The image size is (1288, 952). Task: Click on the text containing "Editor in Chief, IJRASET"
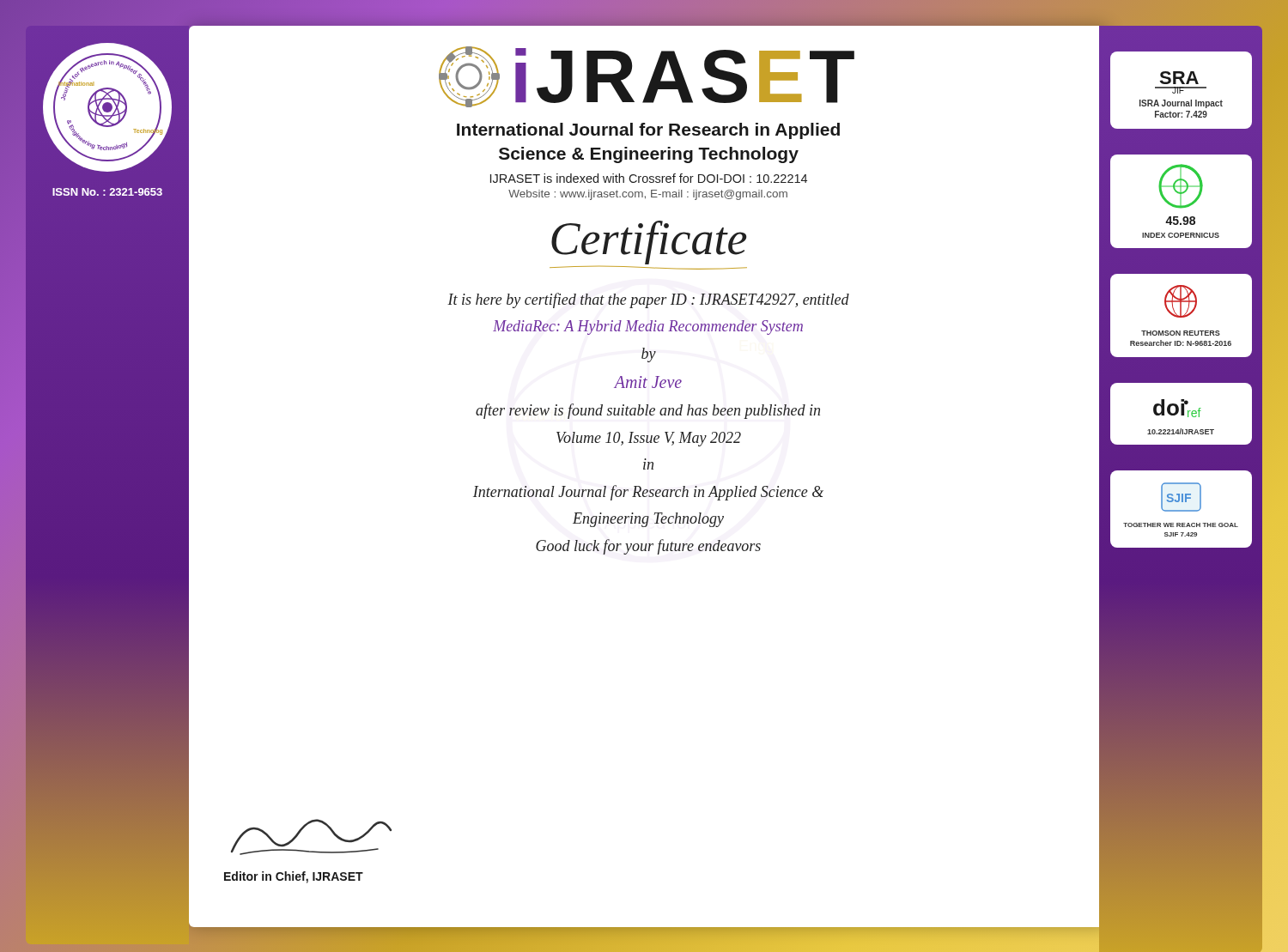[293, 876]
